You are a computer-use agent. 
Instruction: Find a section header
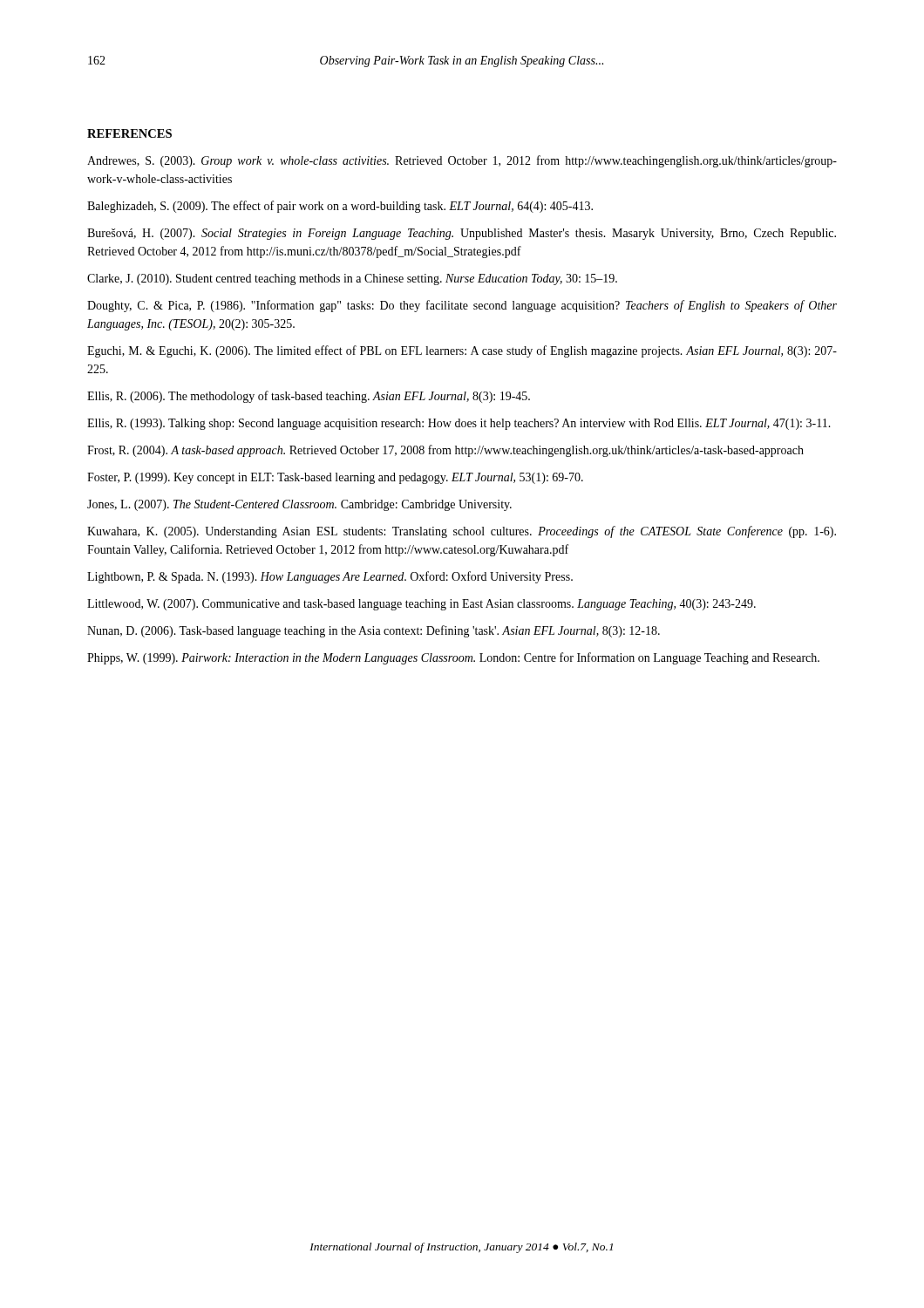(130, 133)
